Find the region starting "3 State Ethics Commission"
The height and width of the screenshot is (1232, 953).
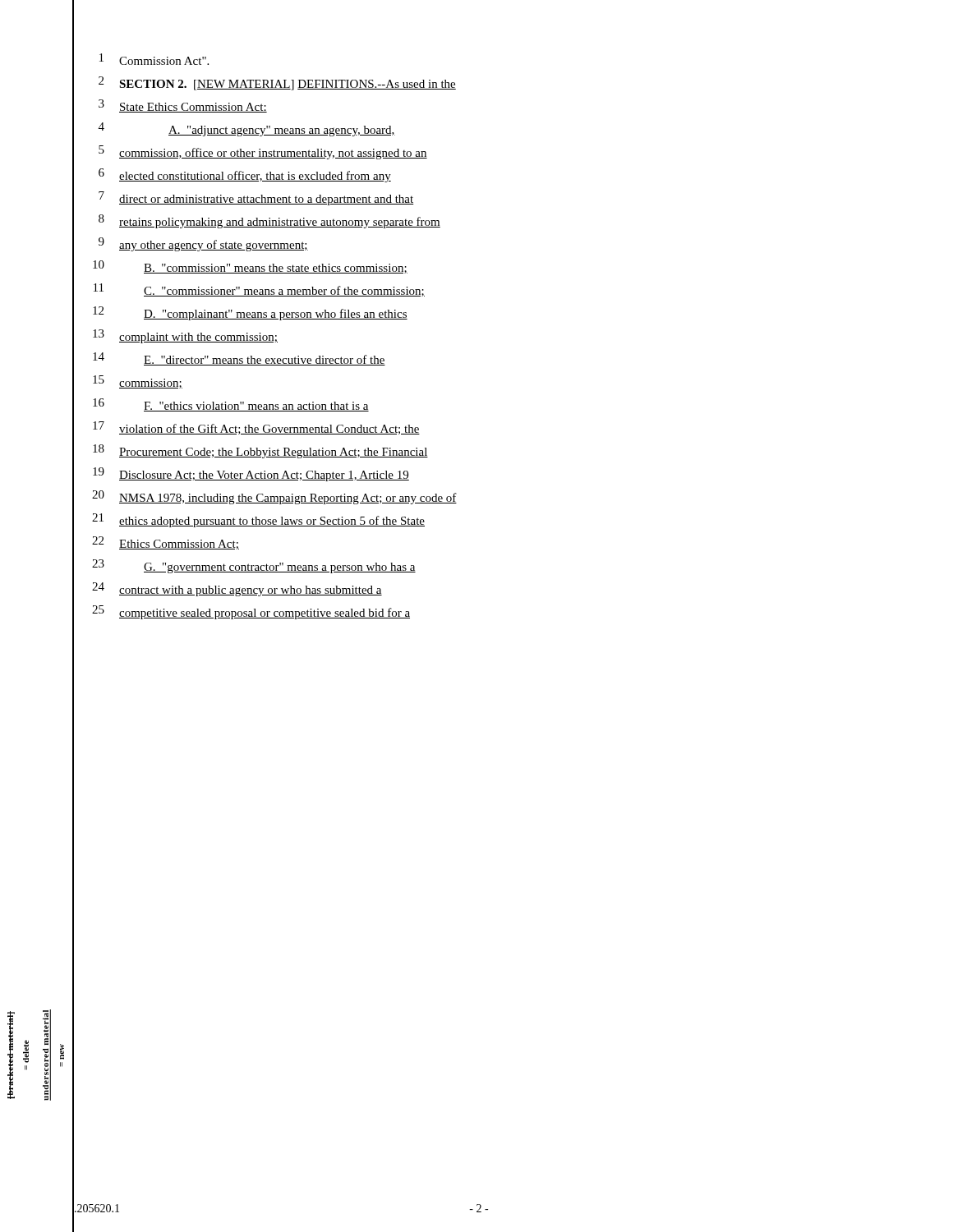[183, 106]
